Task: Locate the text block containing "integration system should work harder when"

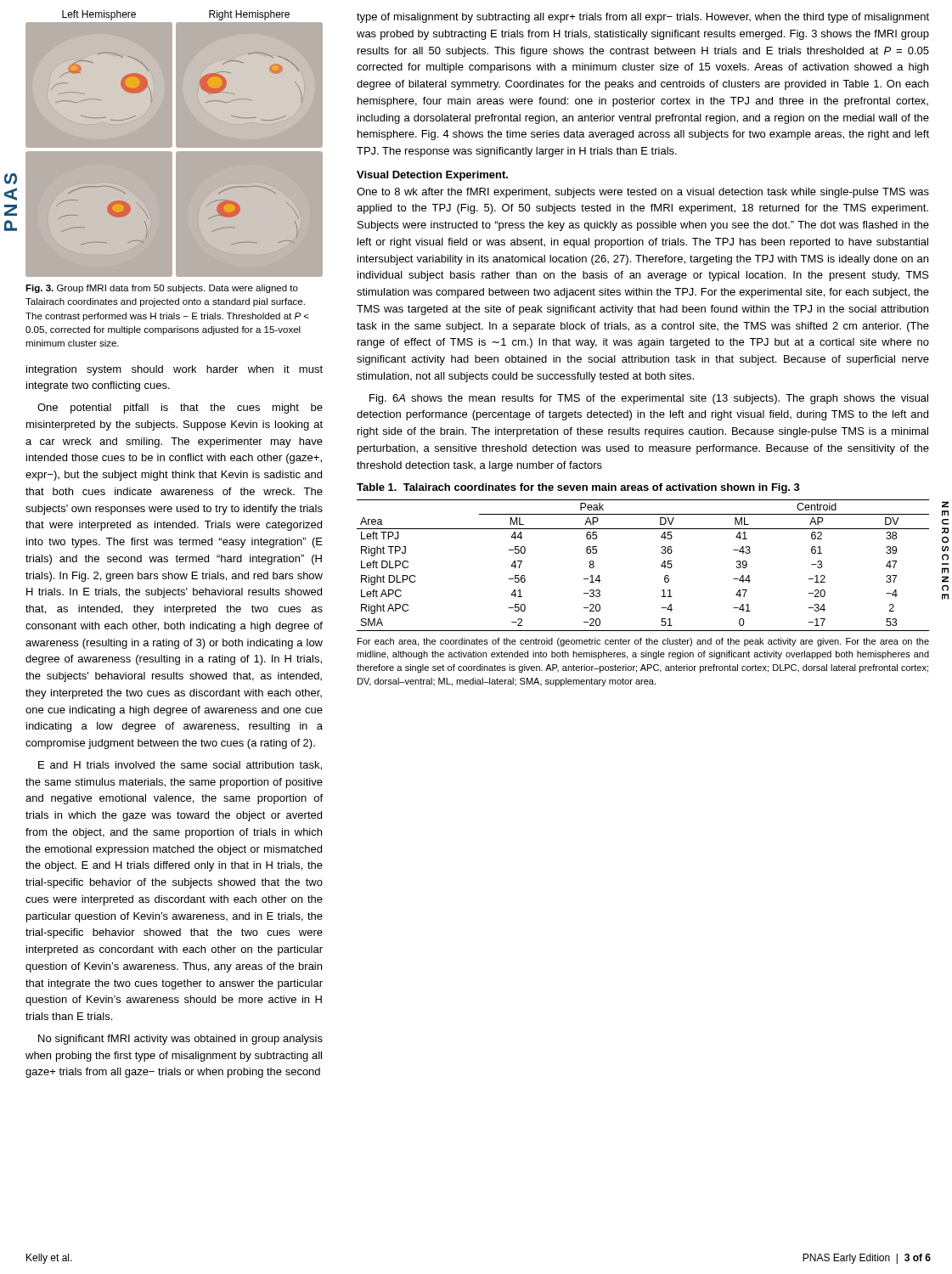Action: coord(174,721)
